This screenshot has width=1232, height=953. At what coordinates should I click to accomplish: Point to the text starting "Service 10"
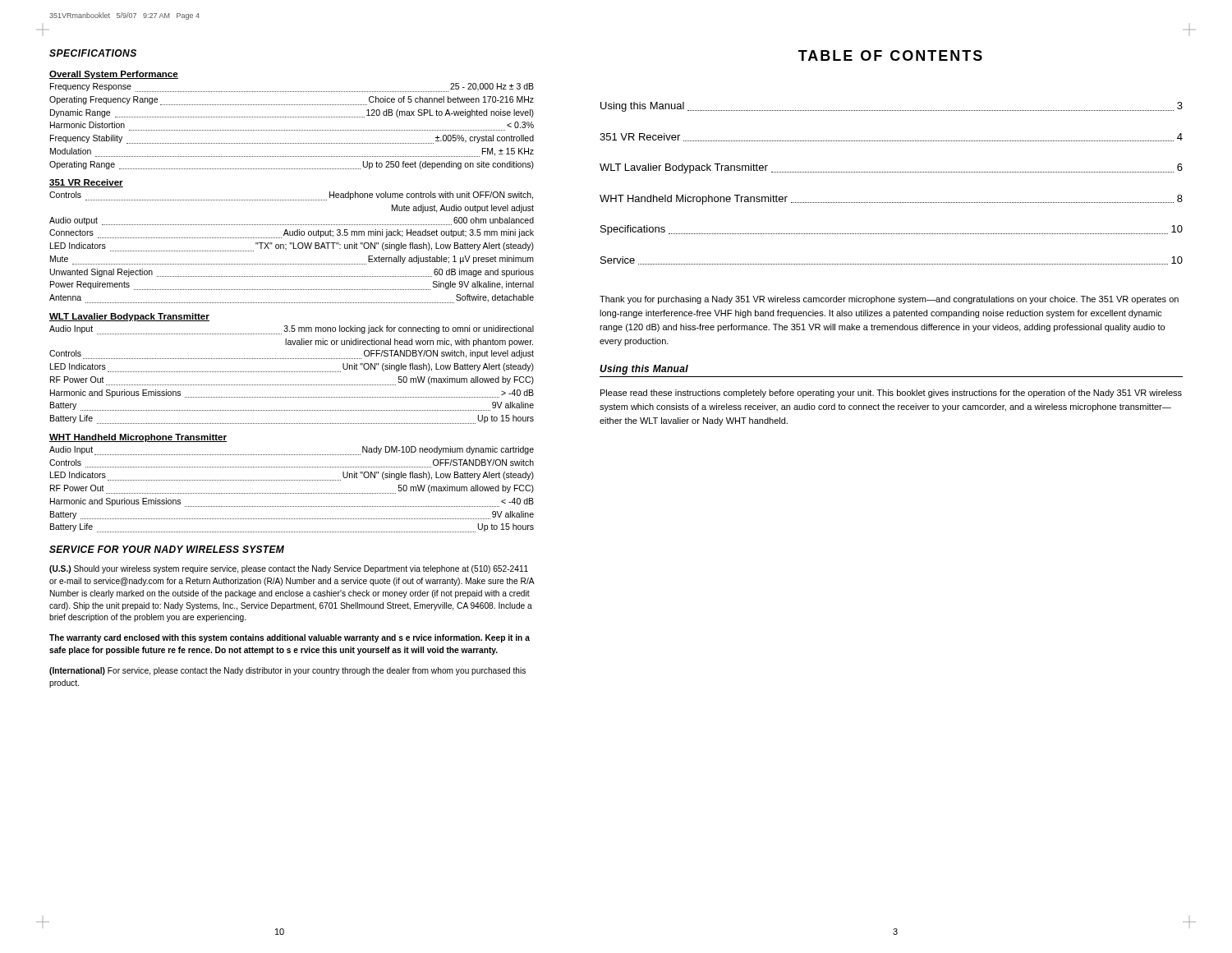[x=891, y=260]
